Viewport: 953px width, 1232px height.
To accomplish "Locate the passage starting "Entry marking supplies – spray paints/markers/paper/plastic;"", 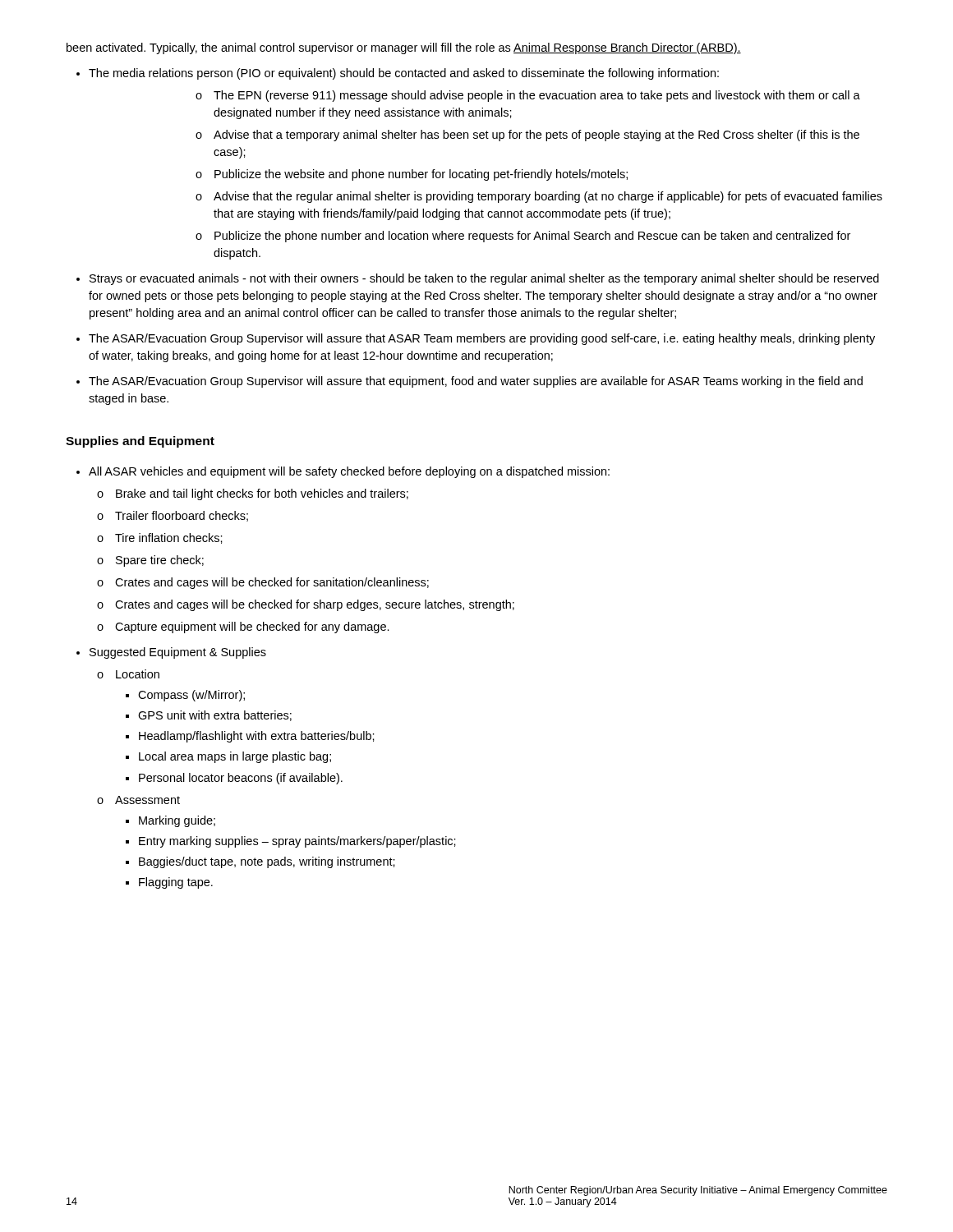I will pyautogui.click(x=297, y=841).
